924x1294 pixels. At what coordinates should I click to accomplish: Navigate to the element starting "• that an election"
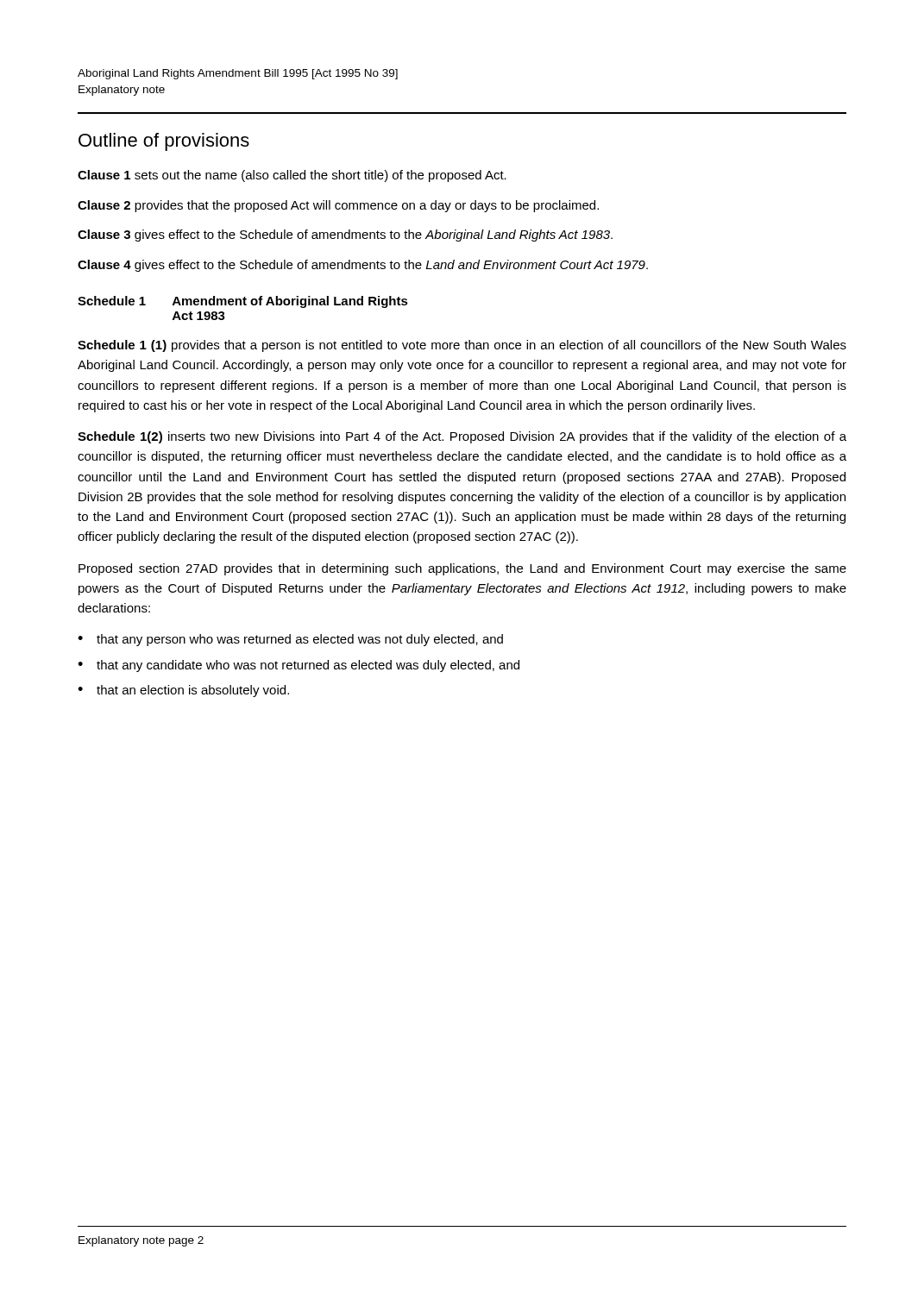(x=183, y=691)
